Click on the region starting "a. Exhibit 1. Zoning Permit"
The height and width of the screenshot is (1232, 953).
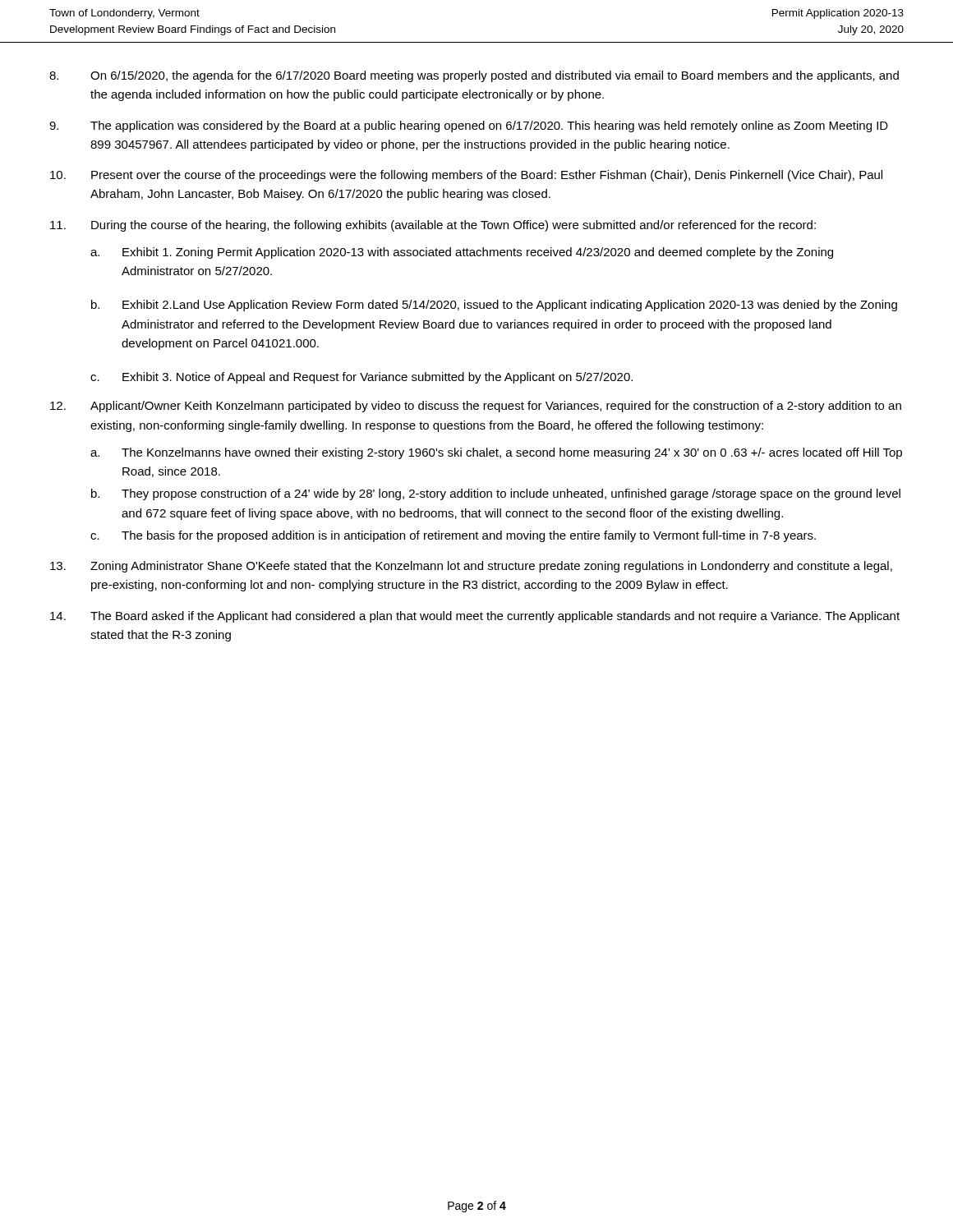pyautogui.click(x=497, y=261)
